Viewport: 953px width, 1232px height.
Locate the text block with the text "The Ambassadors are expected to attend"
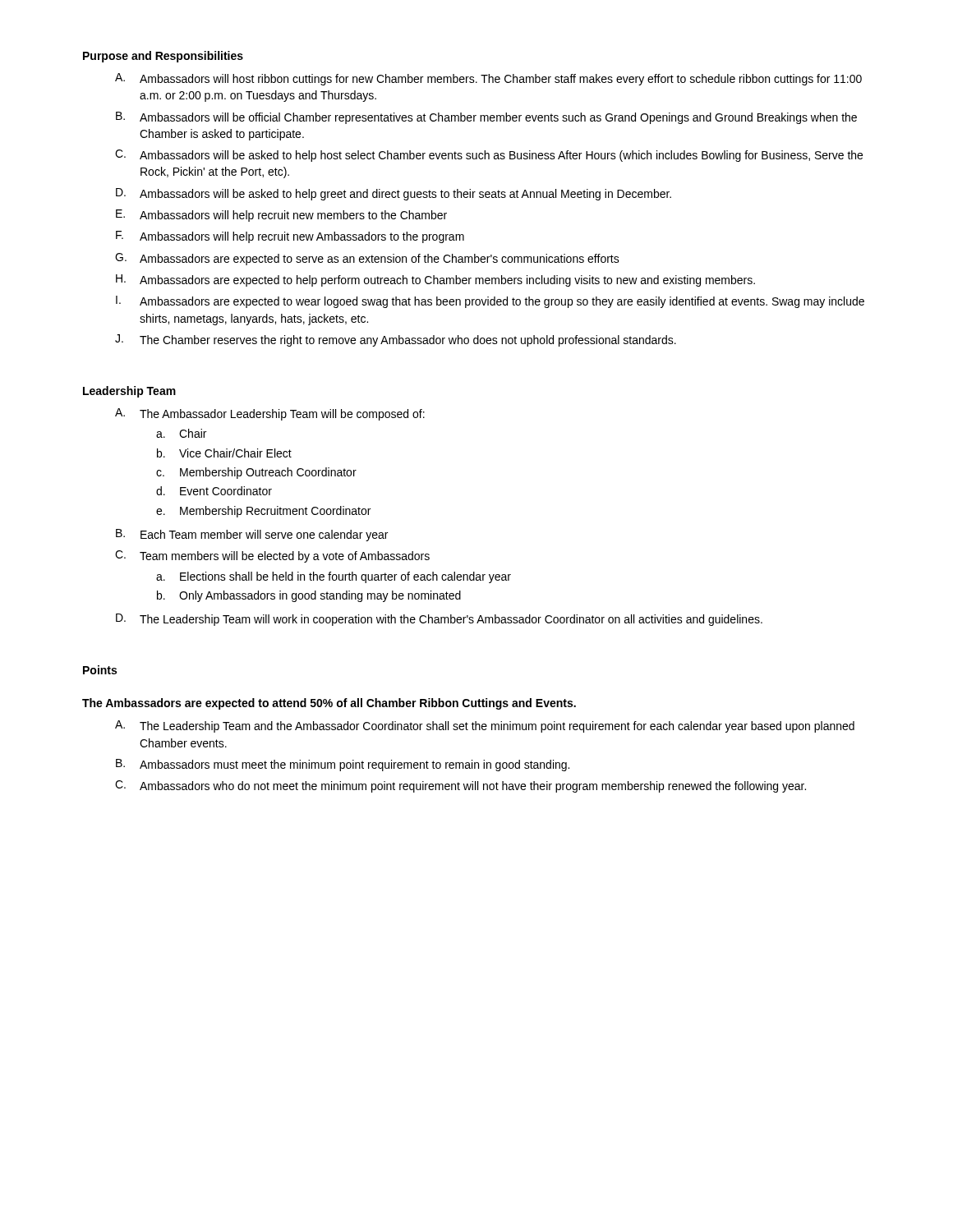[476, 703]
